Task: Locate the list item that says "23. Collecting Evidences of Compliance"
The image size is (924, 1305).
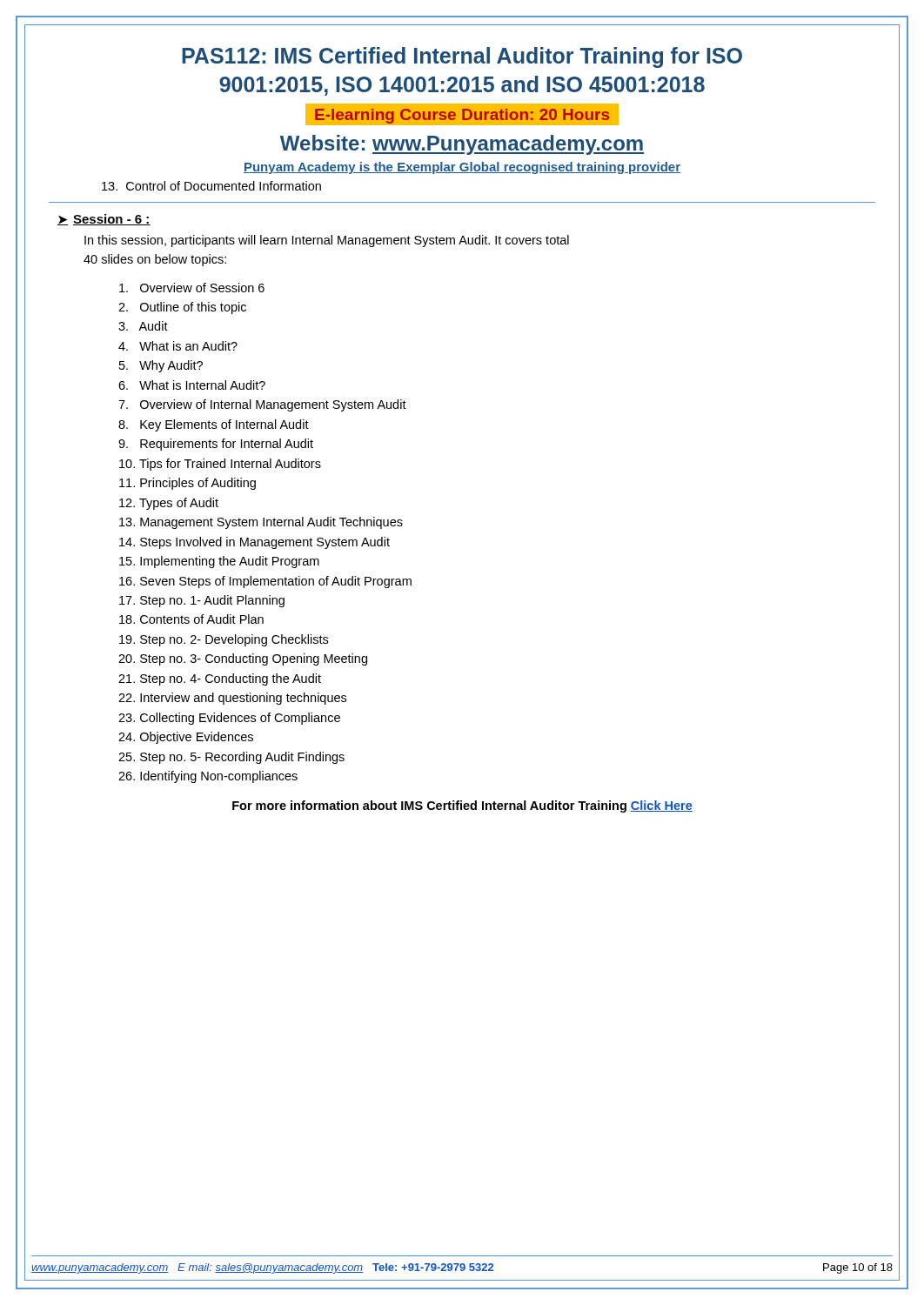Action: coord(229,718)
